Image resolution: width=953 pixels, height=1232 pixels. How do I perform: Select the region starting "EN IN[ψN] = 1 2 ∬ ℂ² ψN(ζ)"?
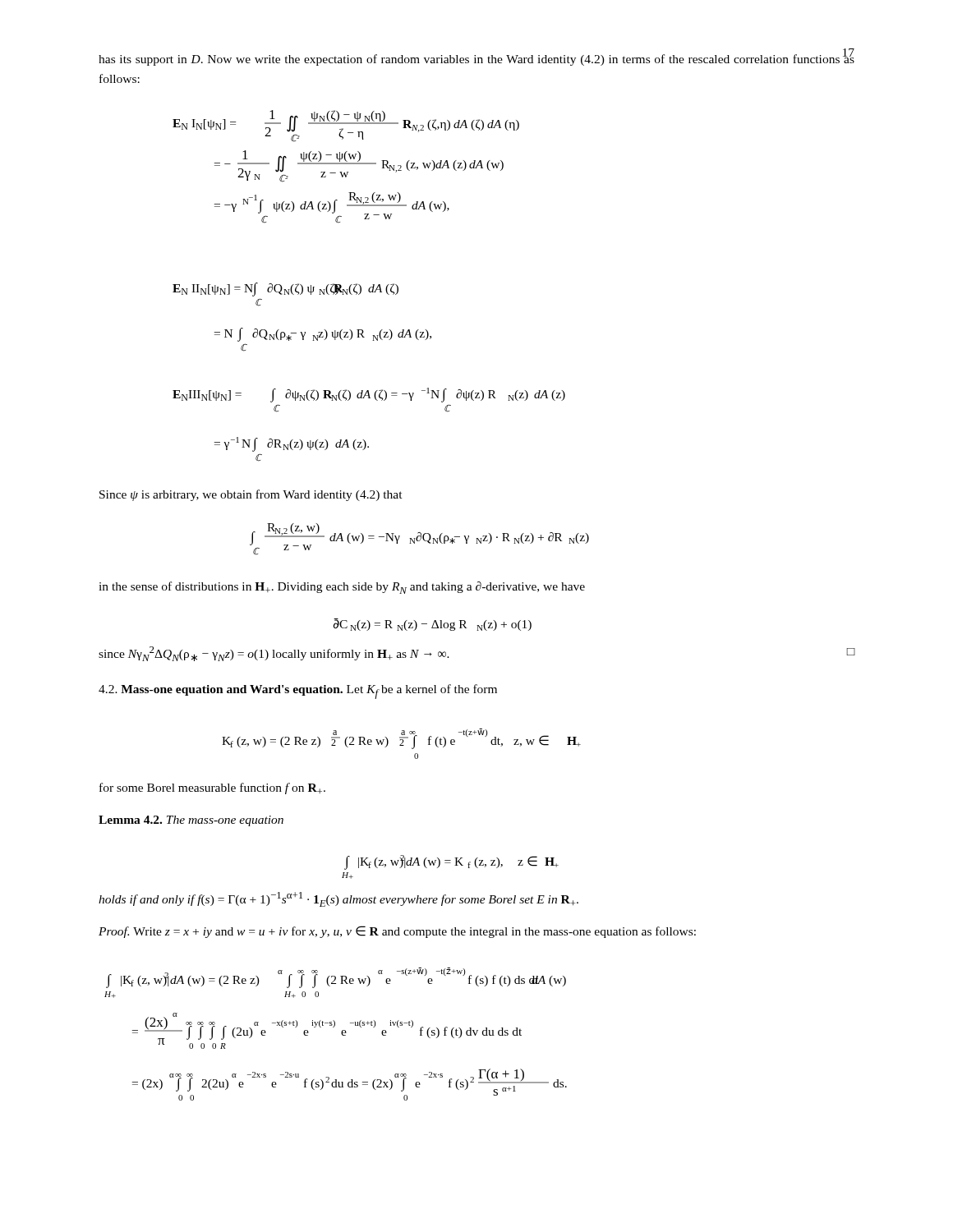tap(476, 179)
